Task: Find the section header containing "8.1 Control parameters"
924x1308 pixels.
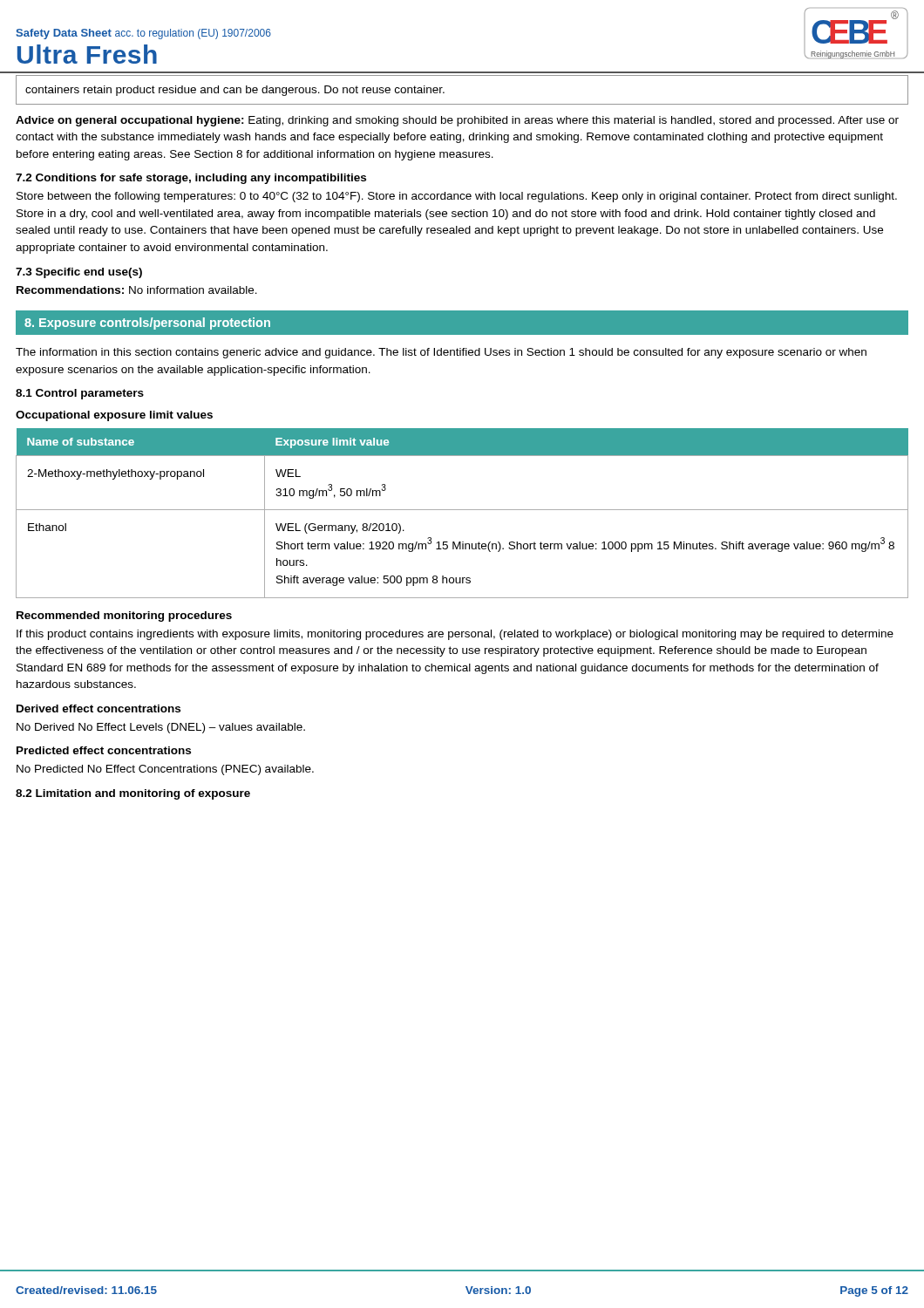Action: (80, 393)
